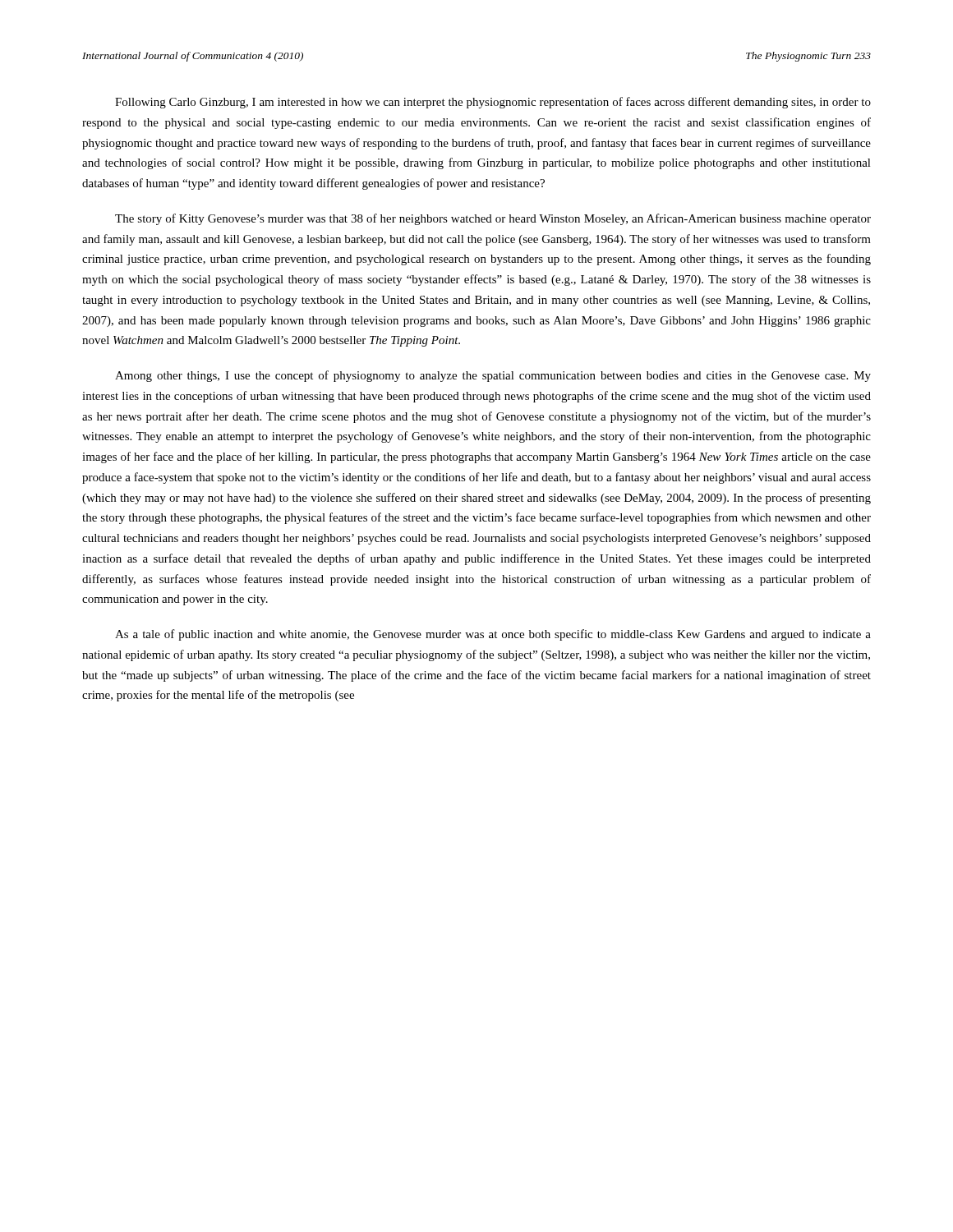Find the text block with the text "As a tale"
953x1232 pixels.
click(x=476, y=665)
